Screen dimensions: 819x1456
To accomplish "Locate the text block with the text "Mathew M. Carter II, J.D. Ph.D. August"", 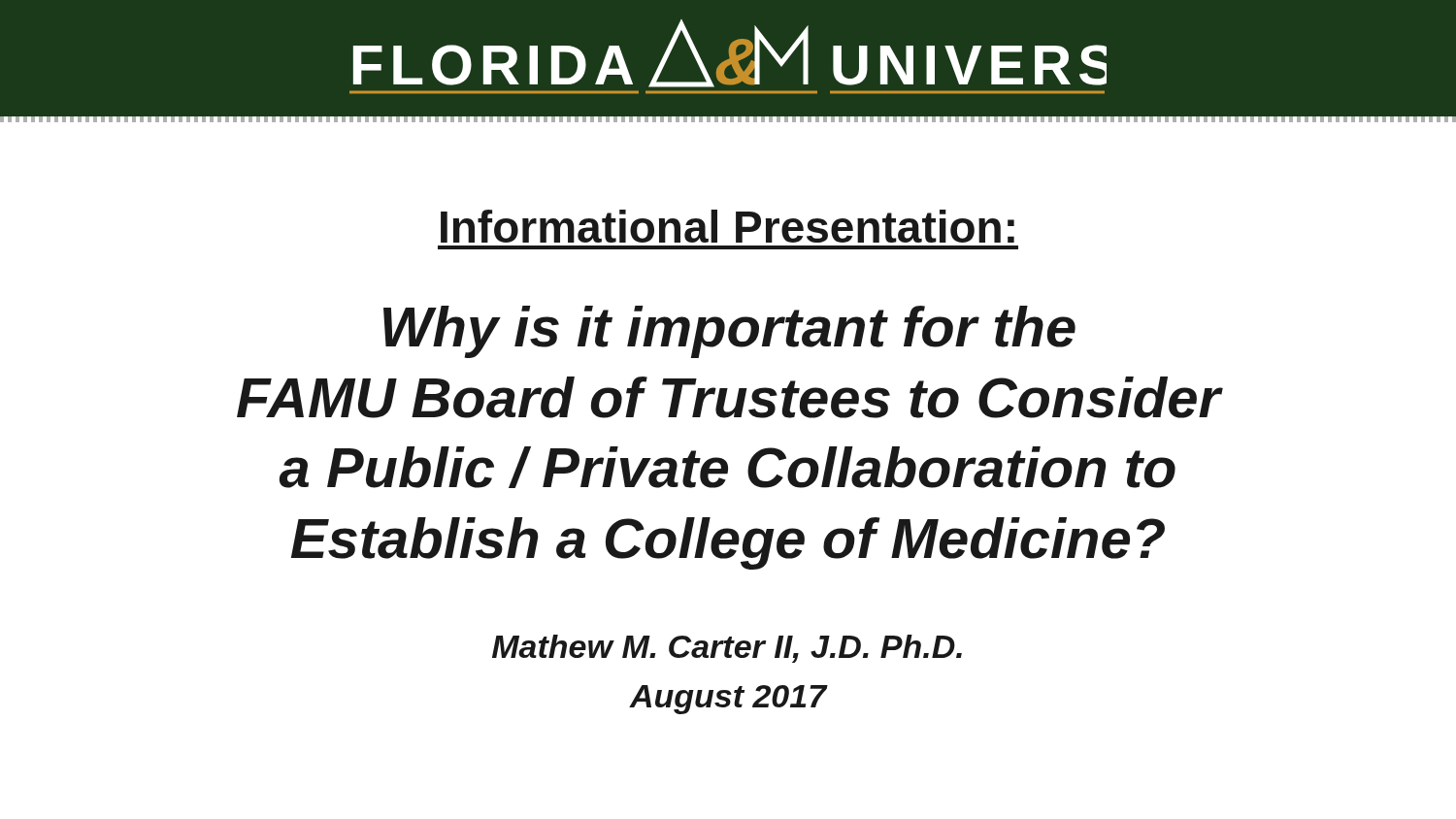I will (728, 671).
